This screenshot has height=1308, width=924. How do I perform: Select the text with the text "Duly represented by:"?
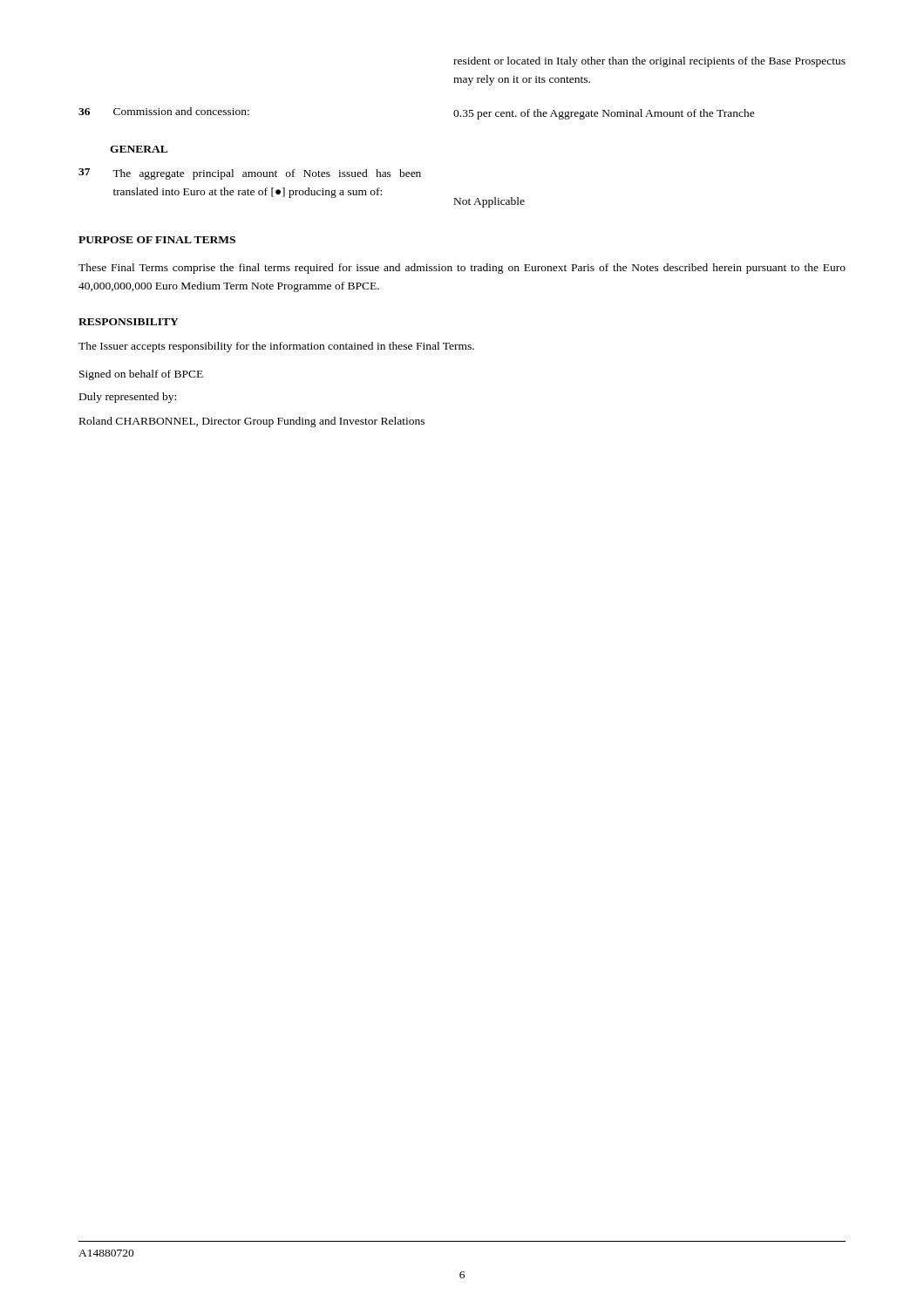[x=128, y=396]
